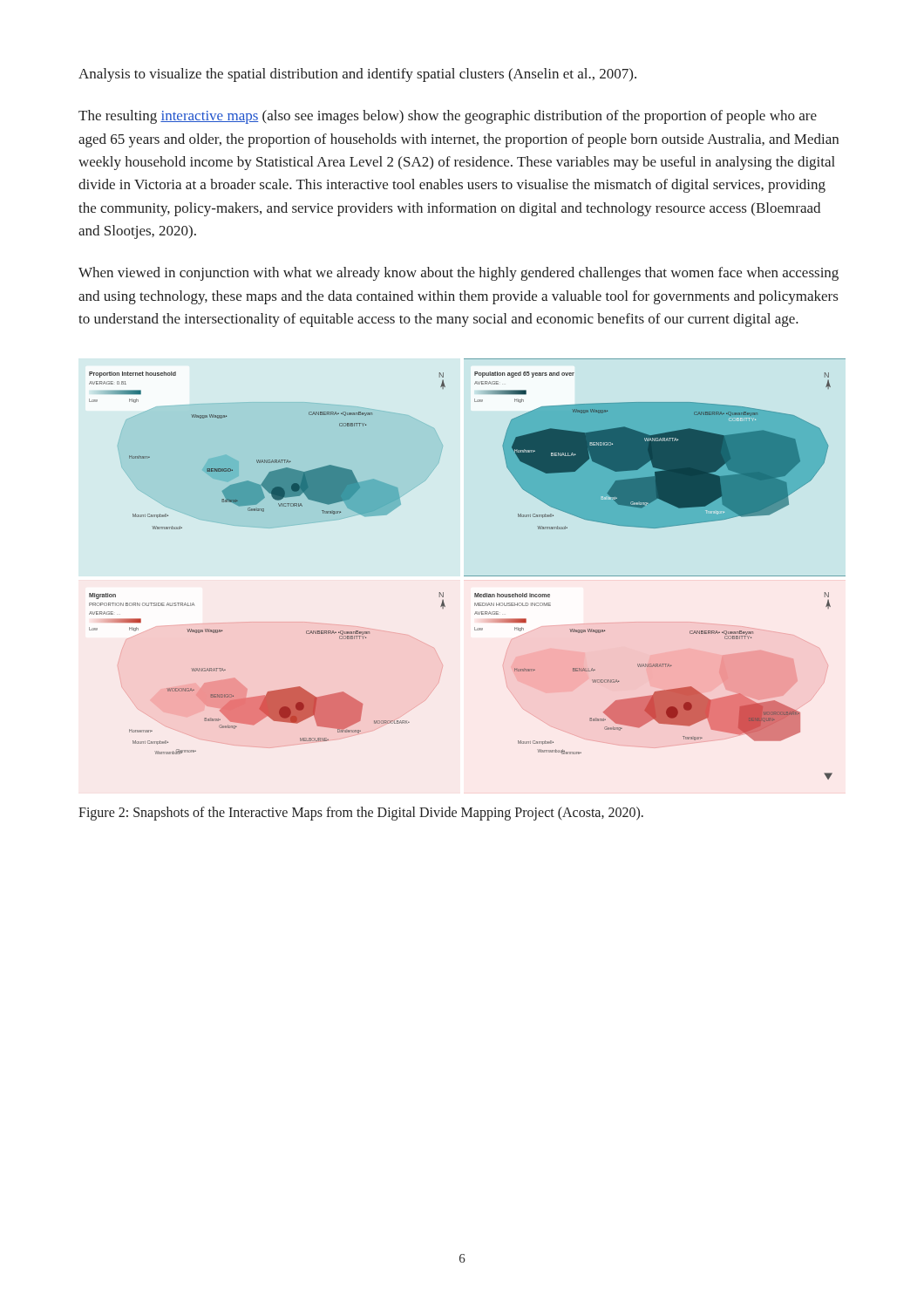Find the region starting "The resulting interactive maps (also"
This screenshot has height=1308, width=924.
(459, 173)
